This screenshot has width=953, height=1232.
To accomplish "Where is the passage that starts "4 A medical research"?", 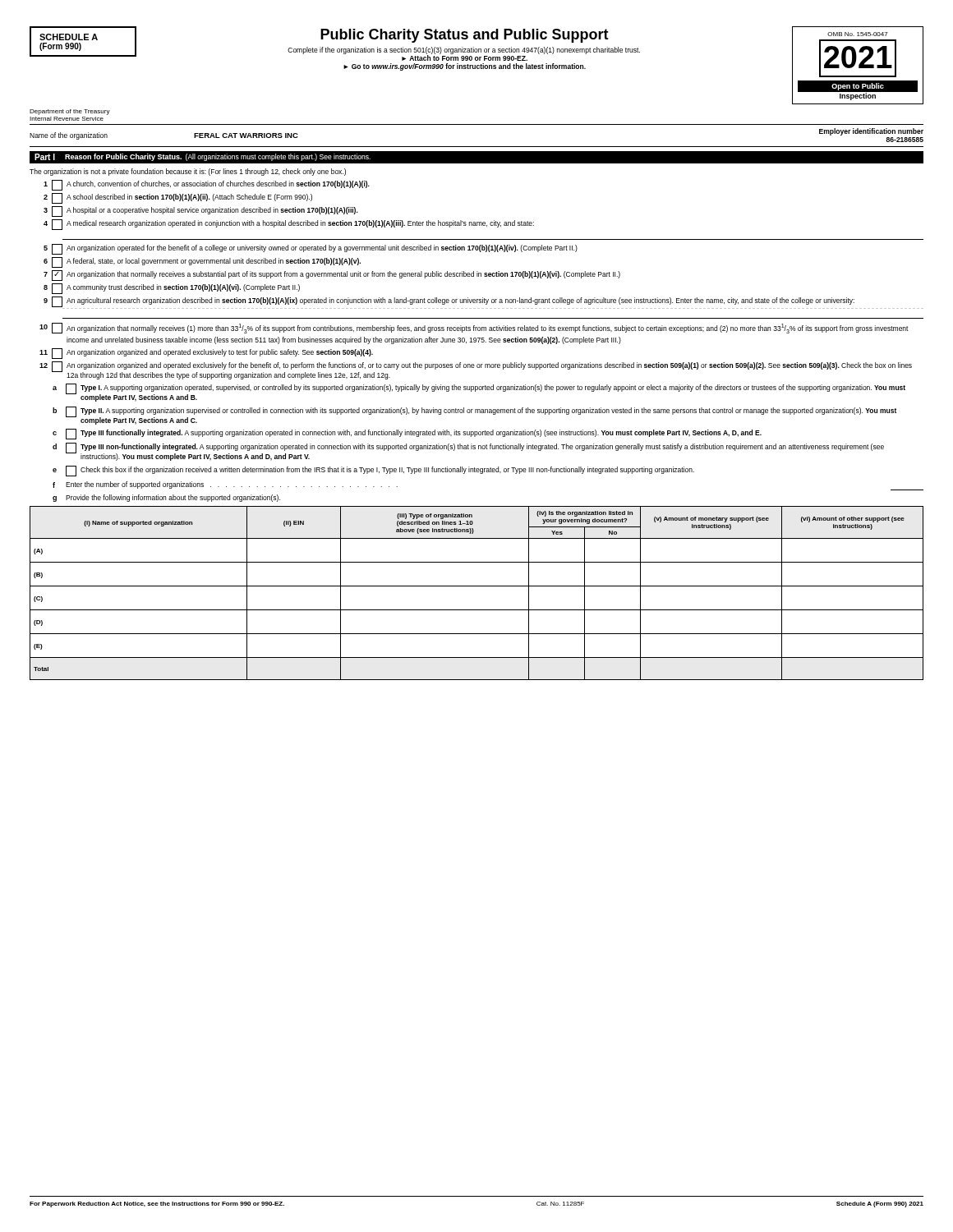I will pos(476,224).
